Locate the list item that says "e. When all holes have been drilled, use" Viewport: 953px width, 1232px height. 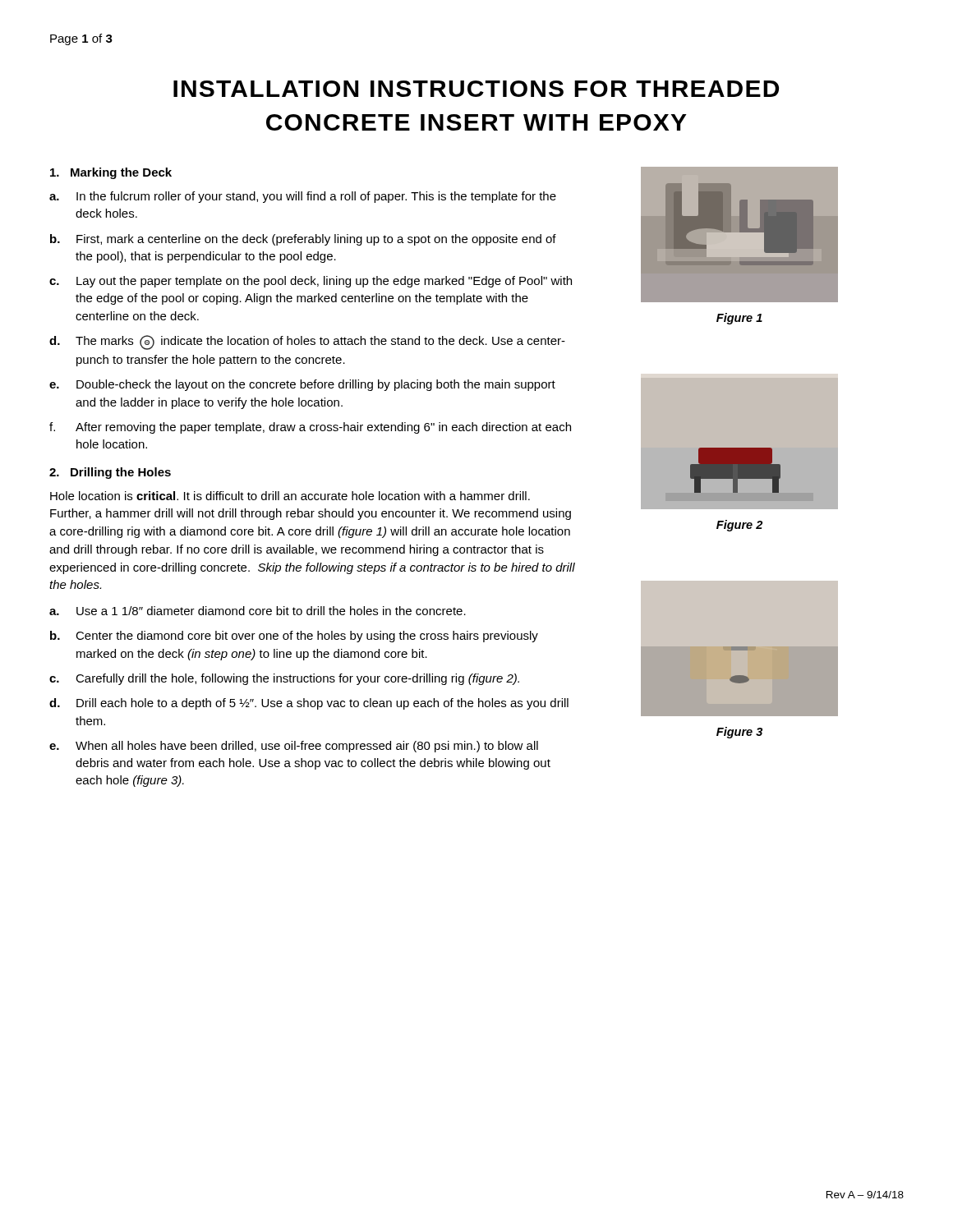[x=312, y=763]
